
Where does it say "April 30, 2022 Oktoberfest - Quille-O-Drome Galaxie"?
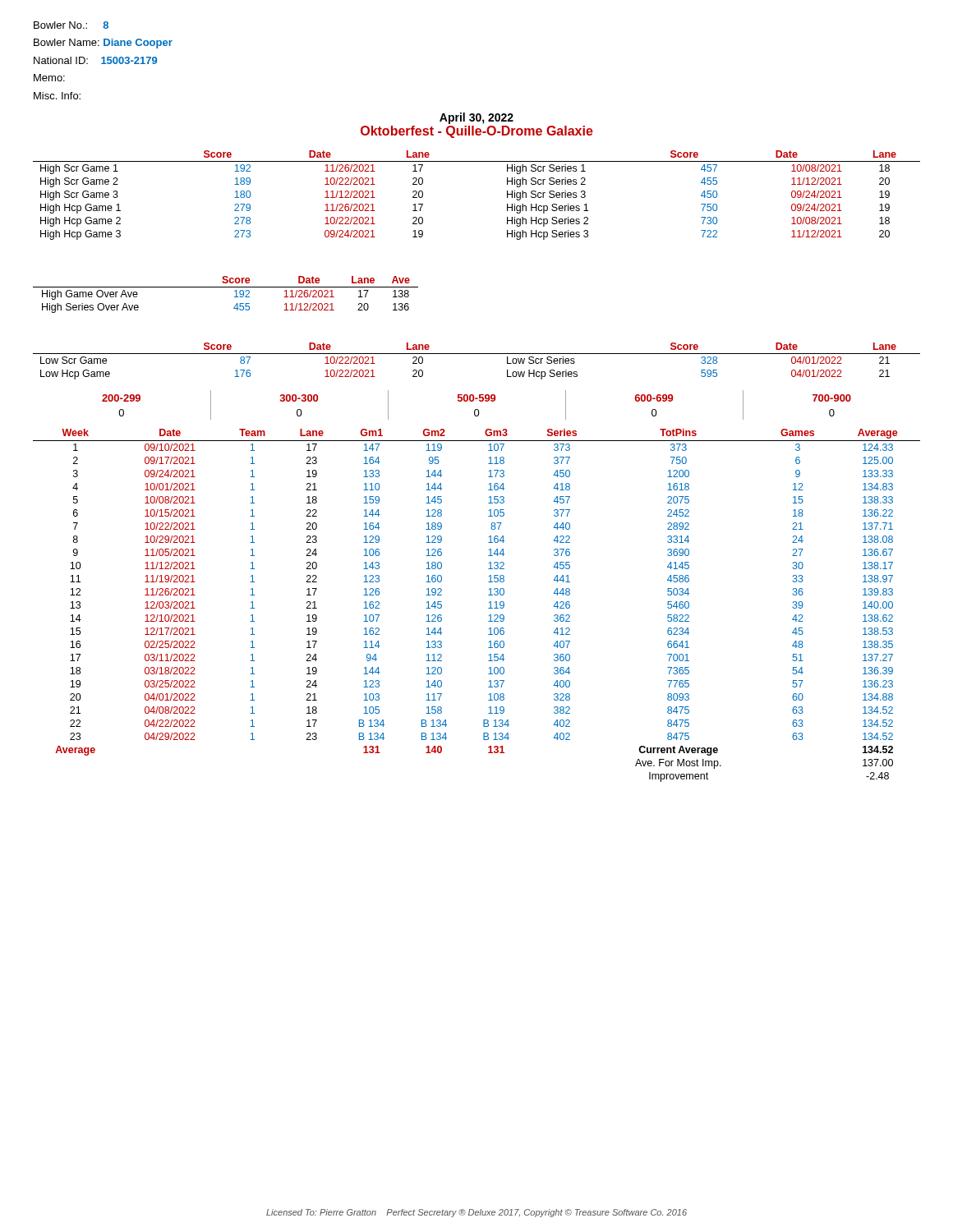point(476,125)
